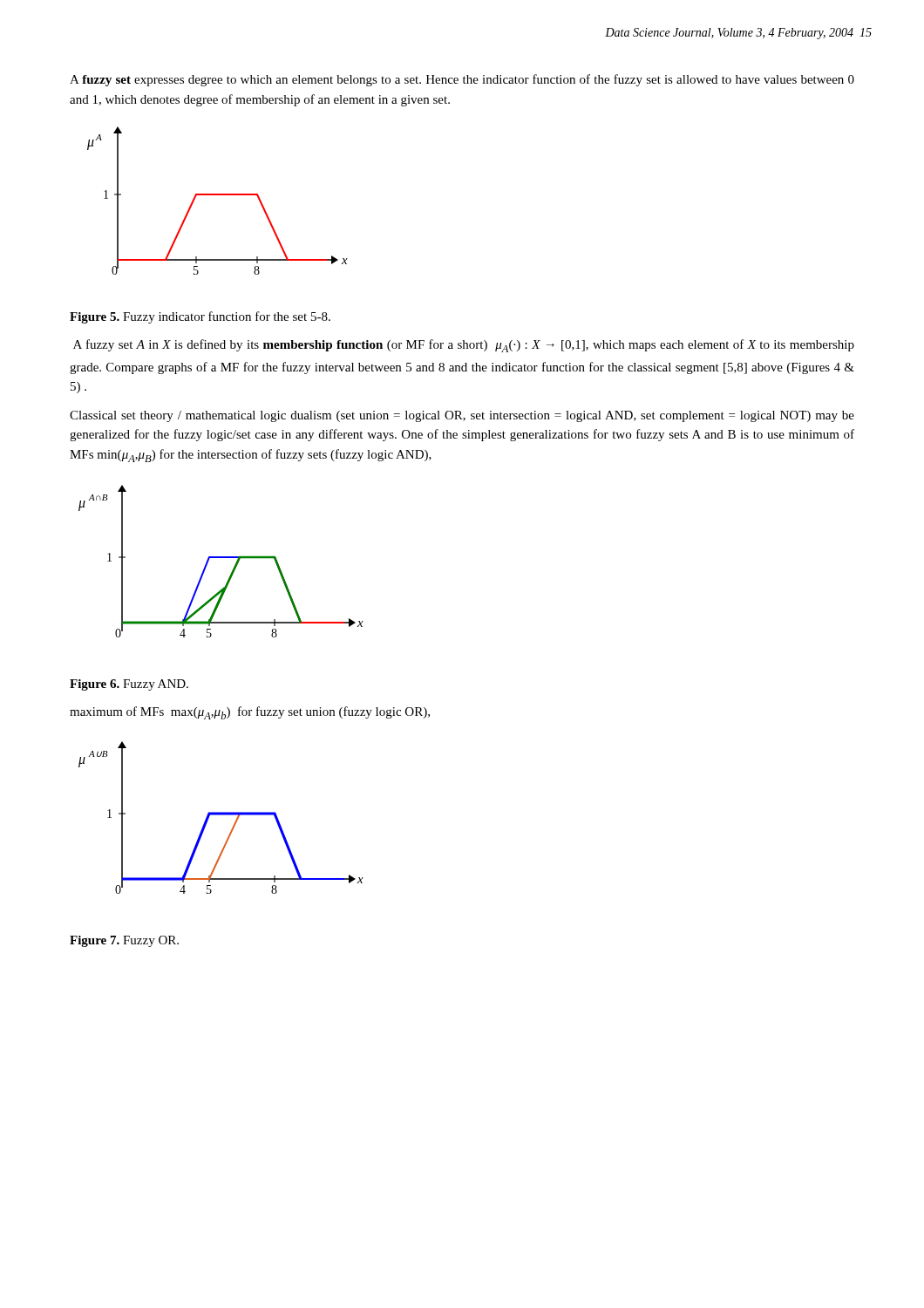The width and height of the screenshot is (924, 1308).
Task: Select the element starting "A fuzzy set expresses degree to which"
Action: (462, 89)
